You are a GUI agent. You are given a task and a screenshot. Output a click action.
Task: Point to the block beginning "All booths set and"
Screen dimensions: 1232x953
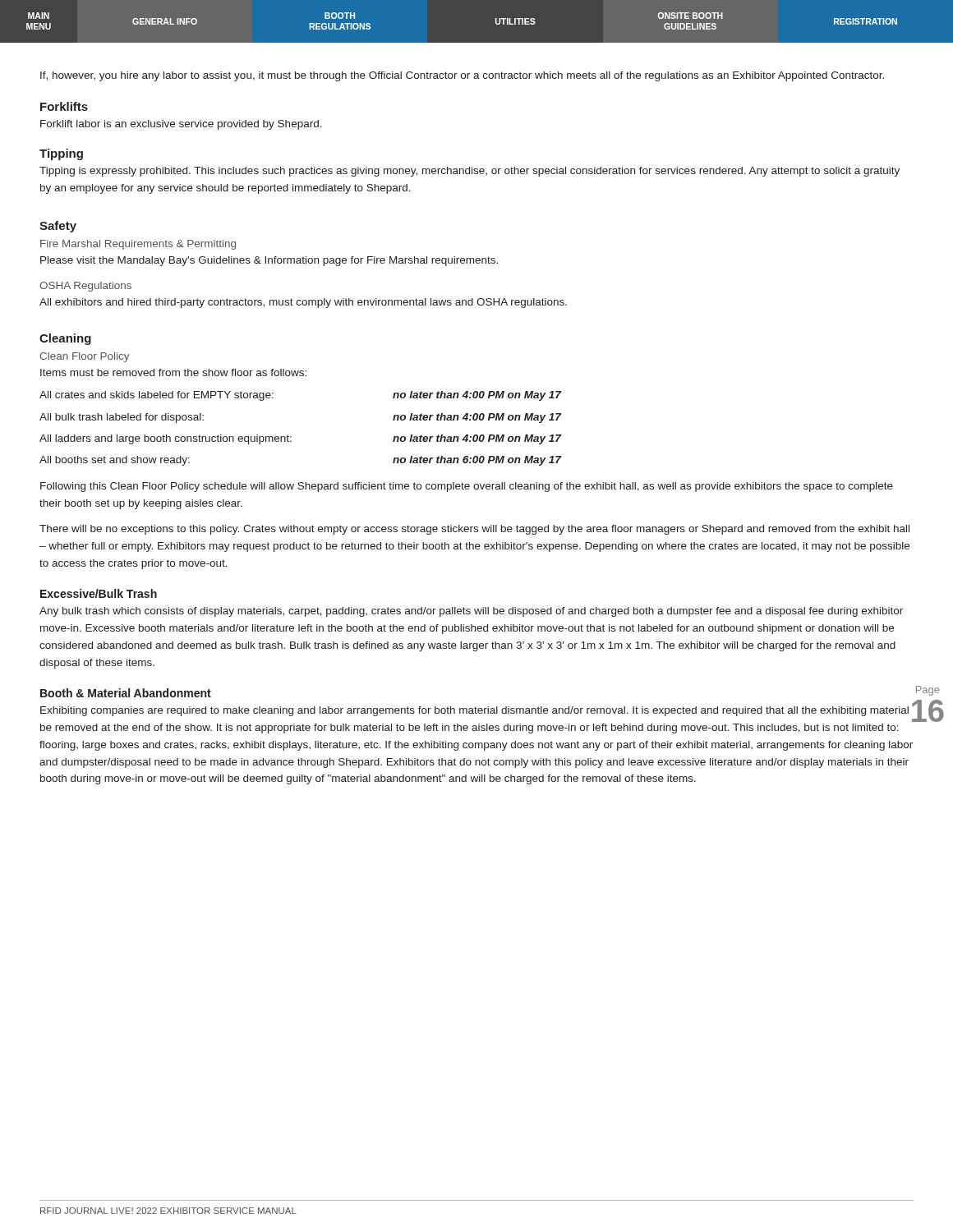[112, 460]
